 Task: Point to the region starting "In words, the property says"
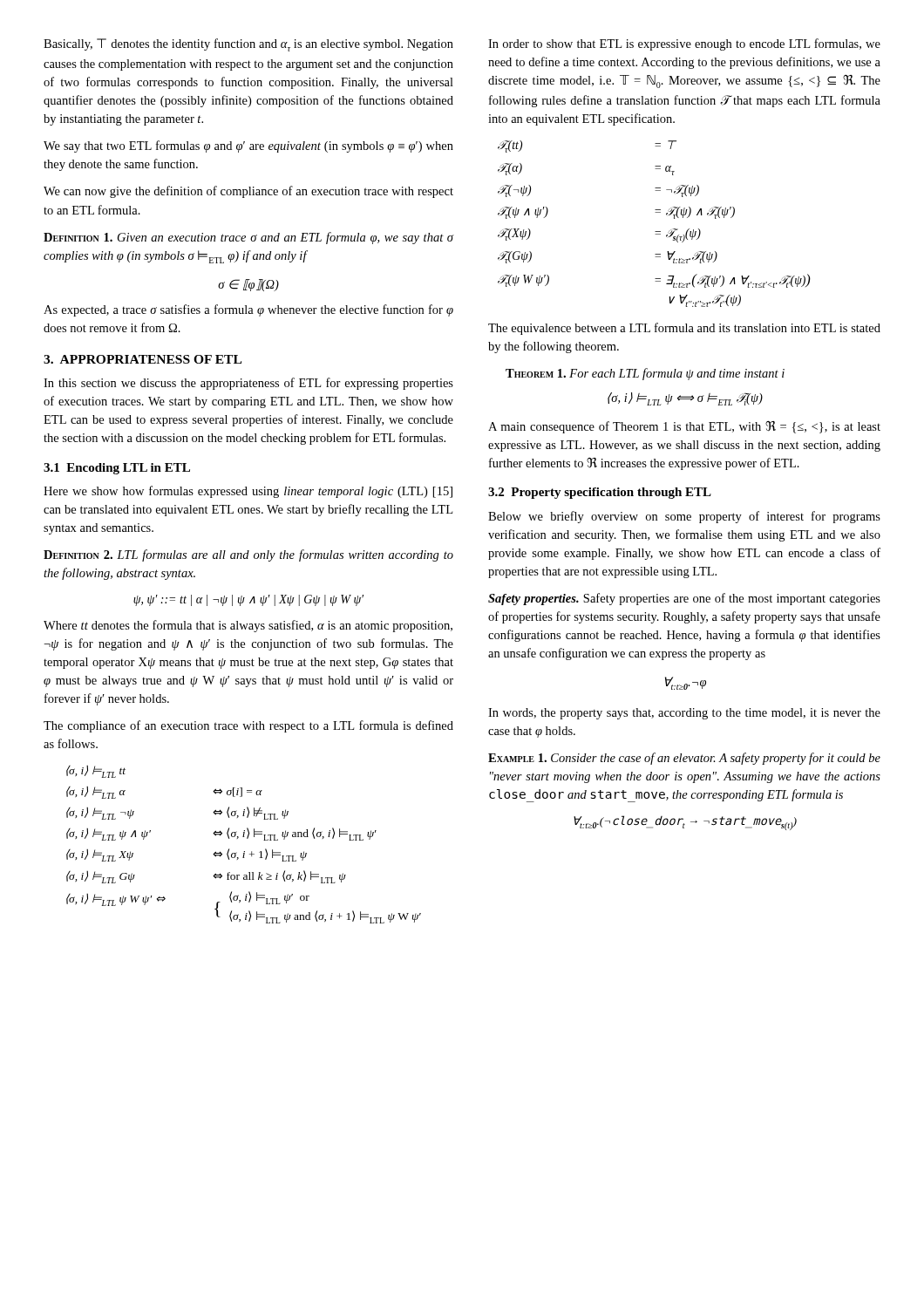point(684,722)
